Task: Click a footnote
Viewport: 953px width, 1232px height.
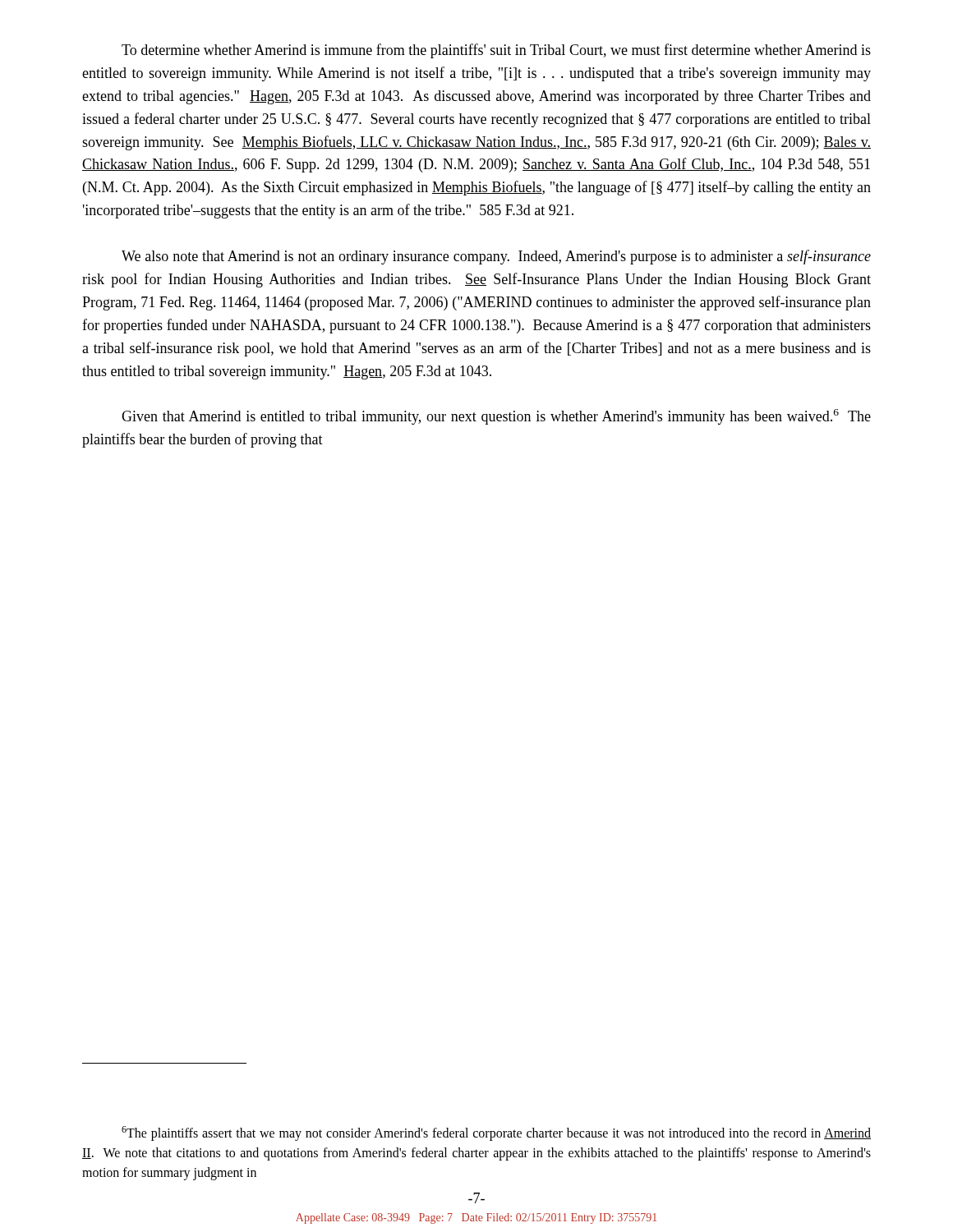Action: [x=476, y=1151]
